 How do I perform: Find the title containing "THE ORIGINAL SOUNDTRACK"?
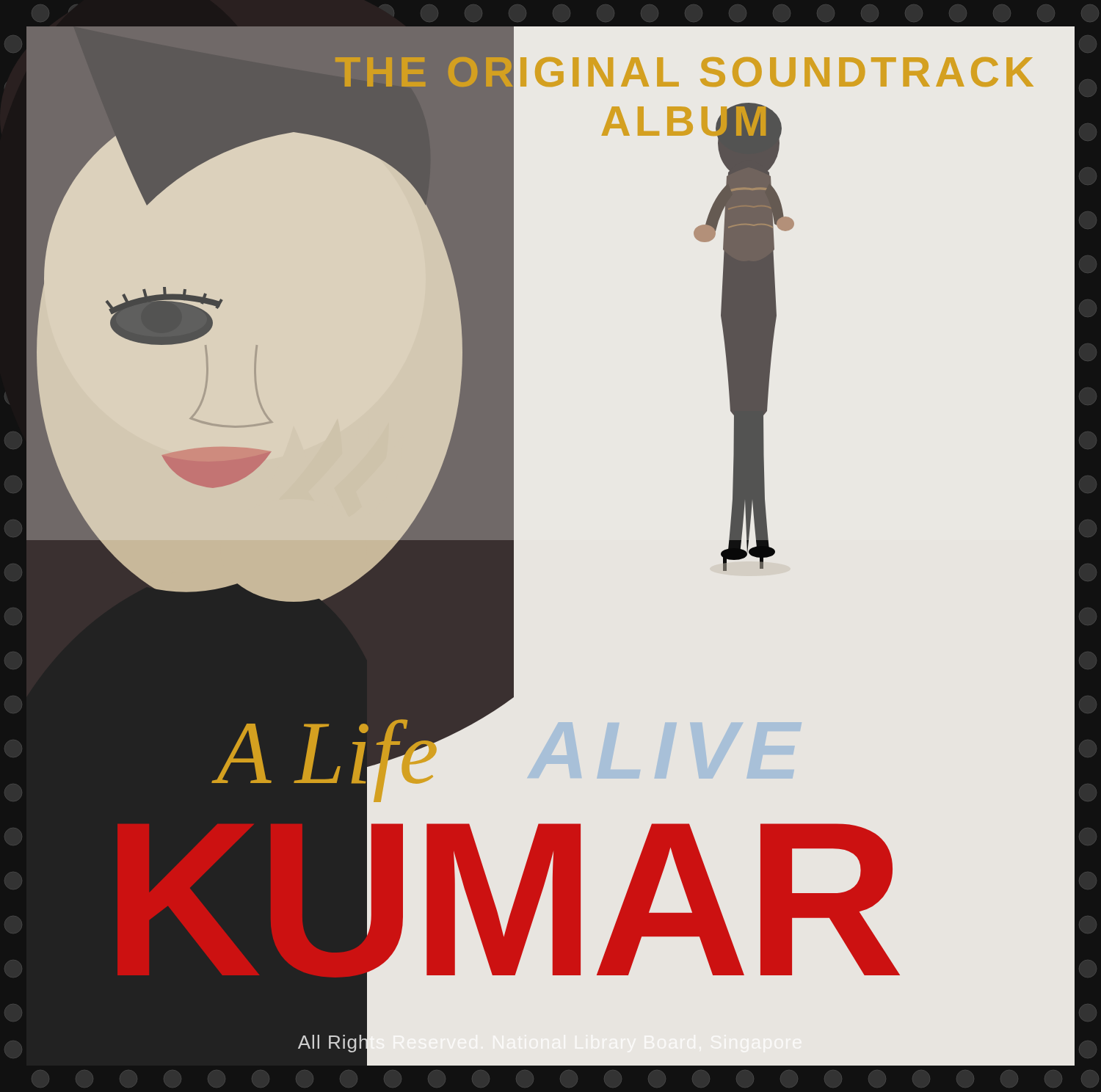click(x=686, y=96)
